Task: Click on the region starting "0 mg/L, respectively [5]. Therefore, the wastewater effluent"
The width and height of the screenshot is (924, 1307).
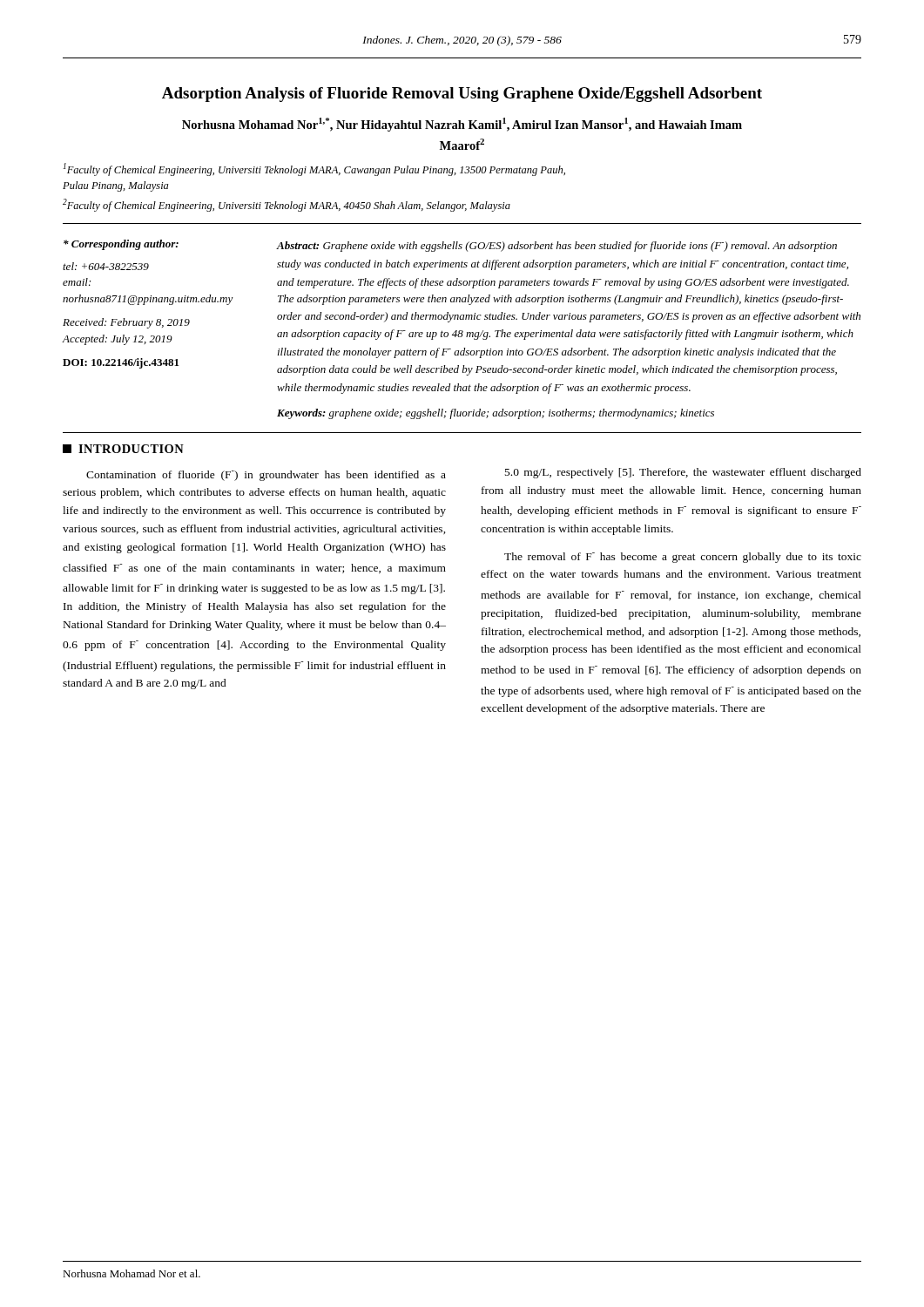Action: (671, 591)
